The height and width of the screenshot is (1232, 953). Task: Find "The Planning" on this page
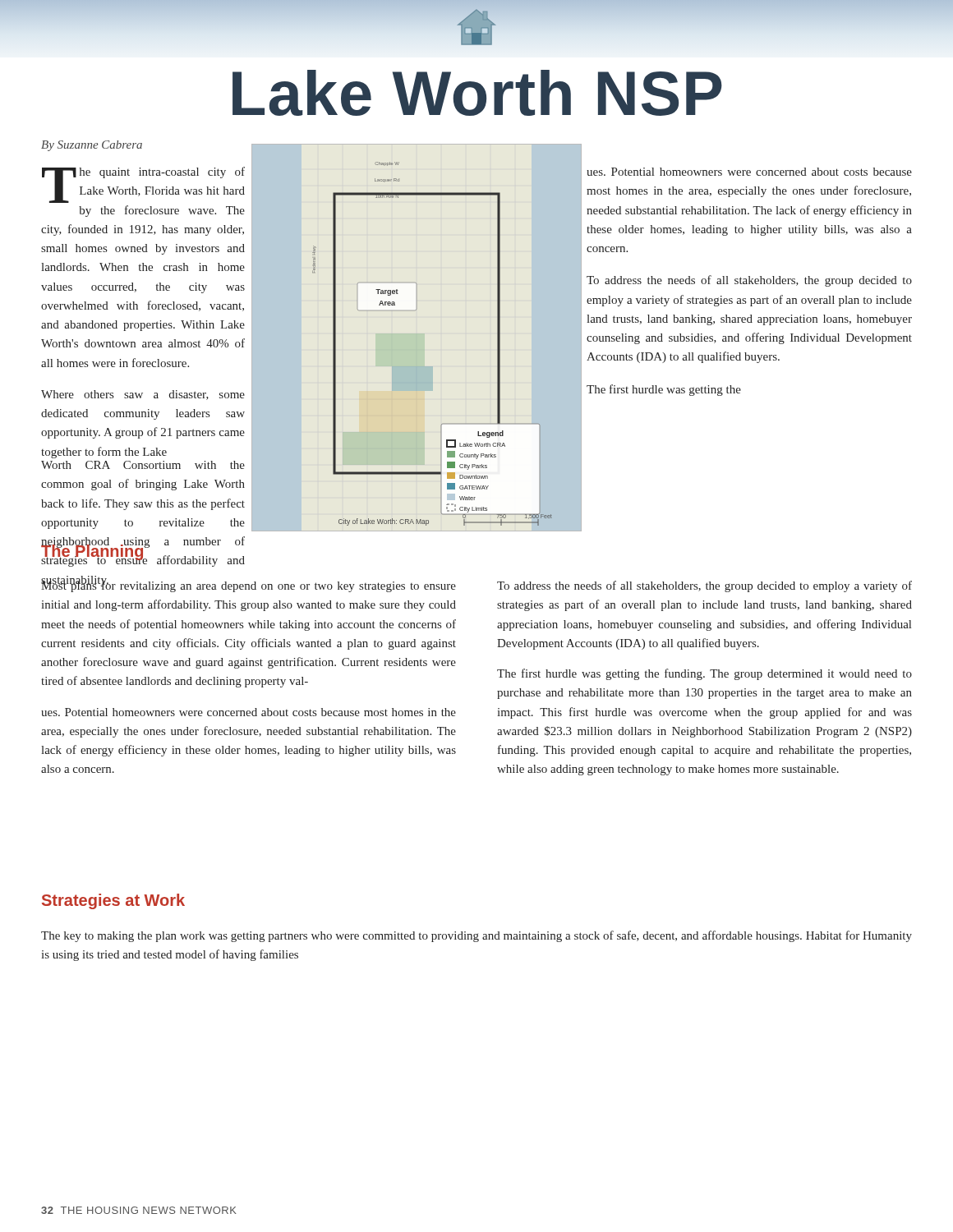[93, 552]
